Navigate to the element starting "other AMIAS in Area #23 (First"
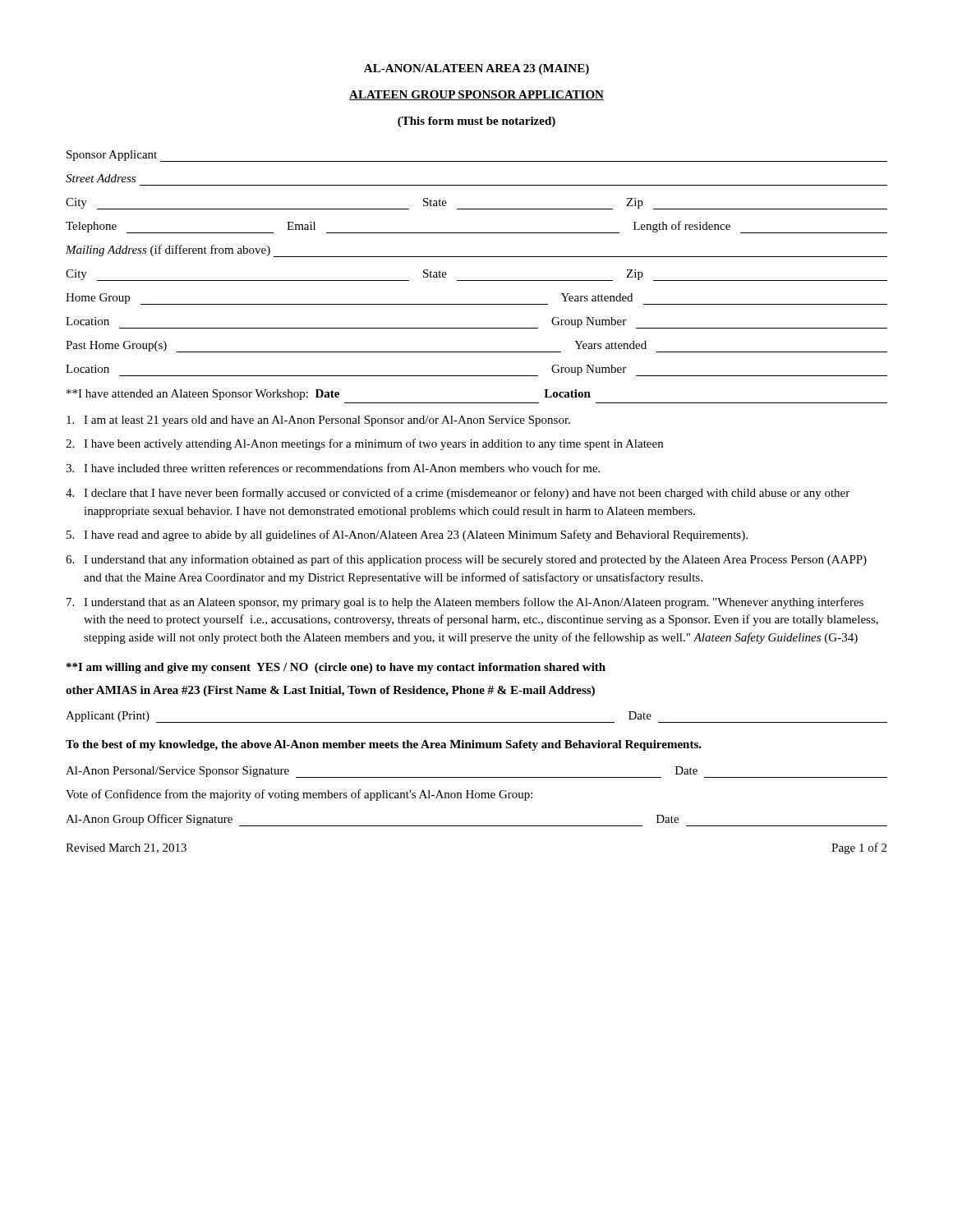Viewport: 953px width, 1232px height. point(331,689)
